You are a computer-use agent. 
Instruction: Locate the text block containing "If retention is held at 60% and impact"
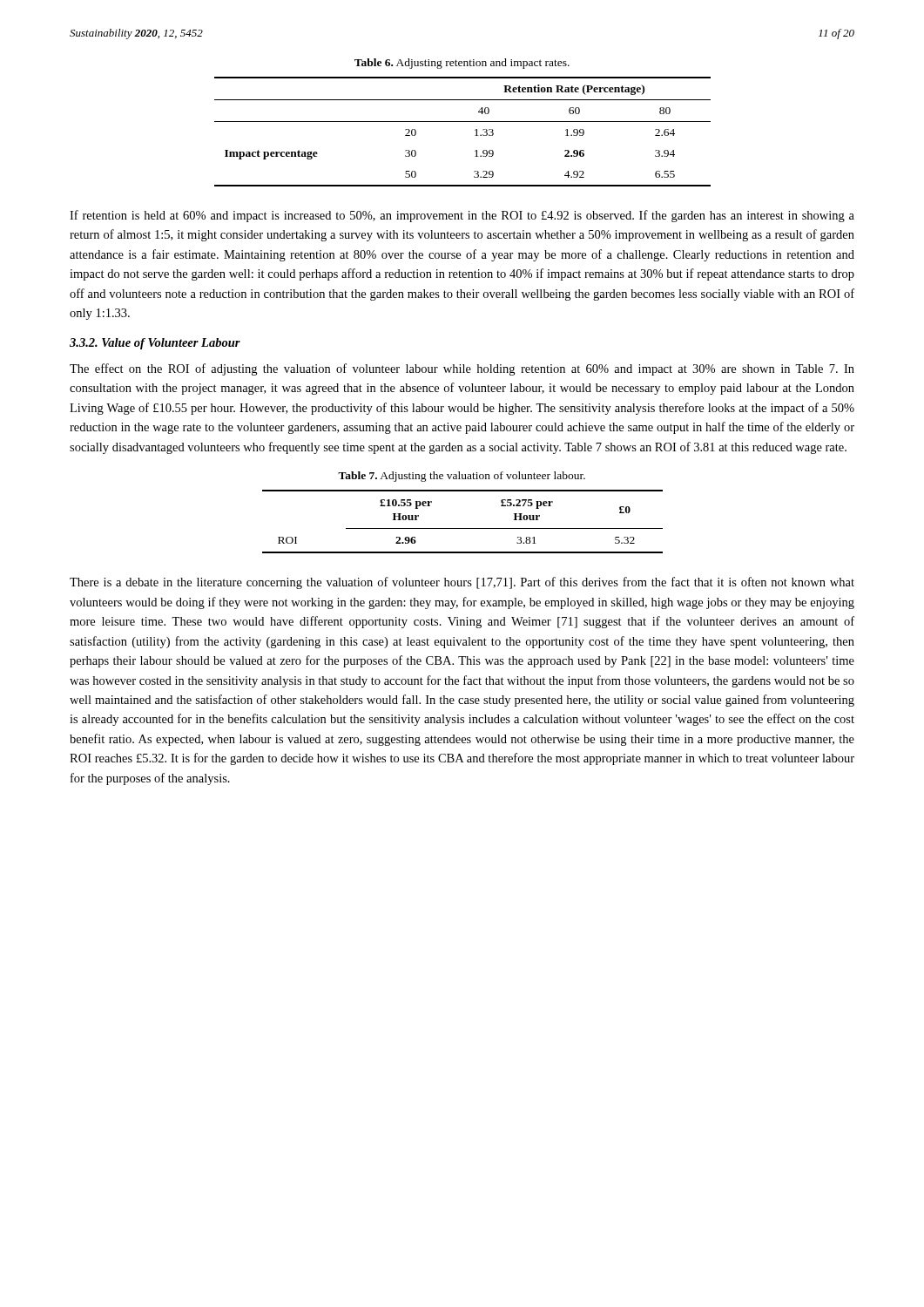(462, 264)
